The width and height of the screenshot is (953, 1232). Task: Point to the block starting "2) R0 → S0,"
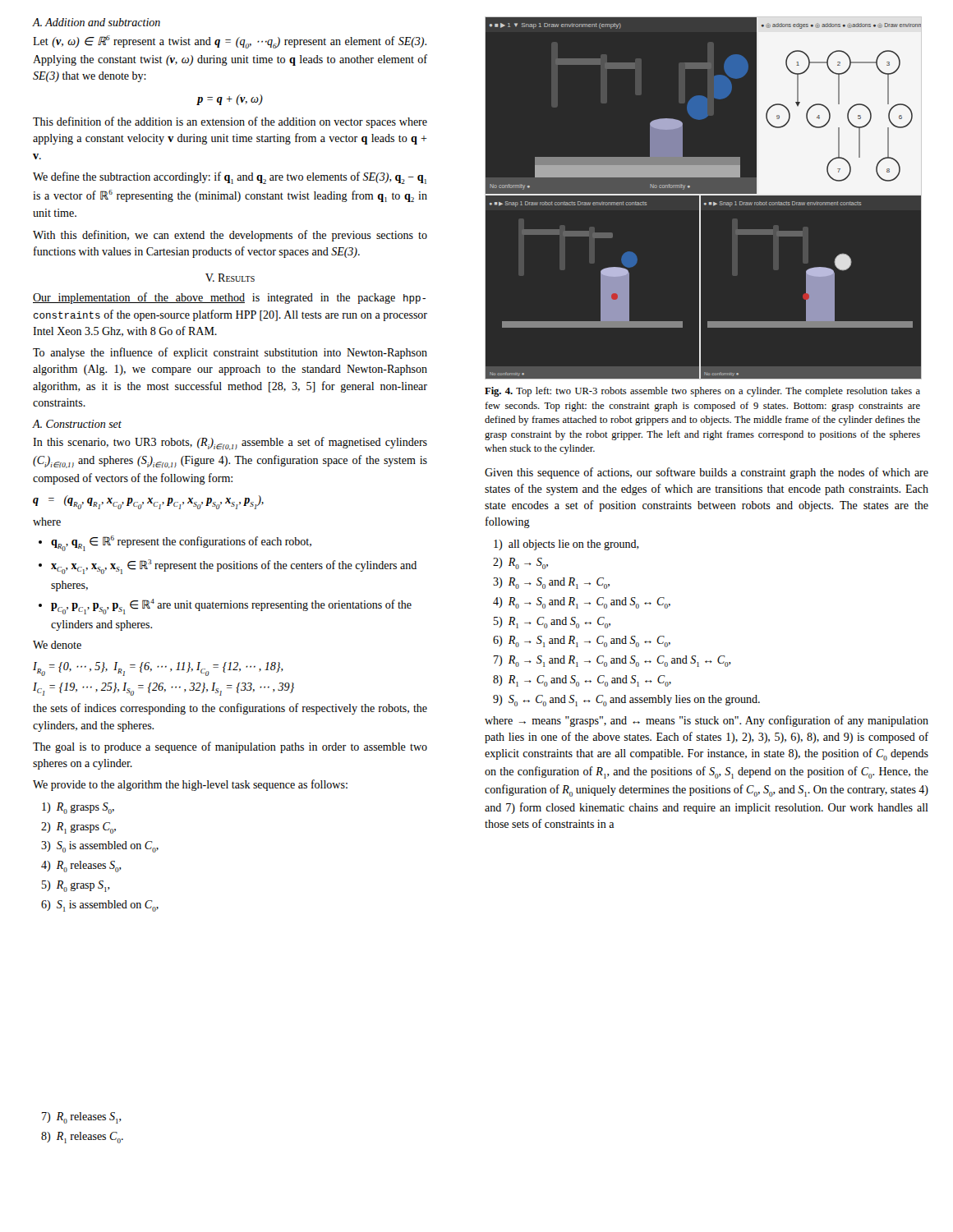(521, 563)
